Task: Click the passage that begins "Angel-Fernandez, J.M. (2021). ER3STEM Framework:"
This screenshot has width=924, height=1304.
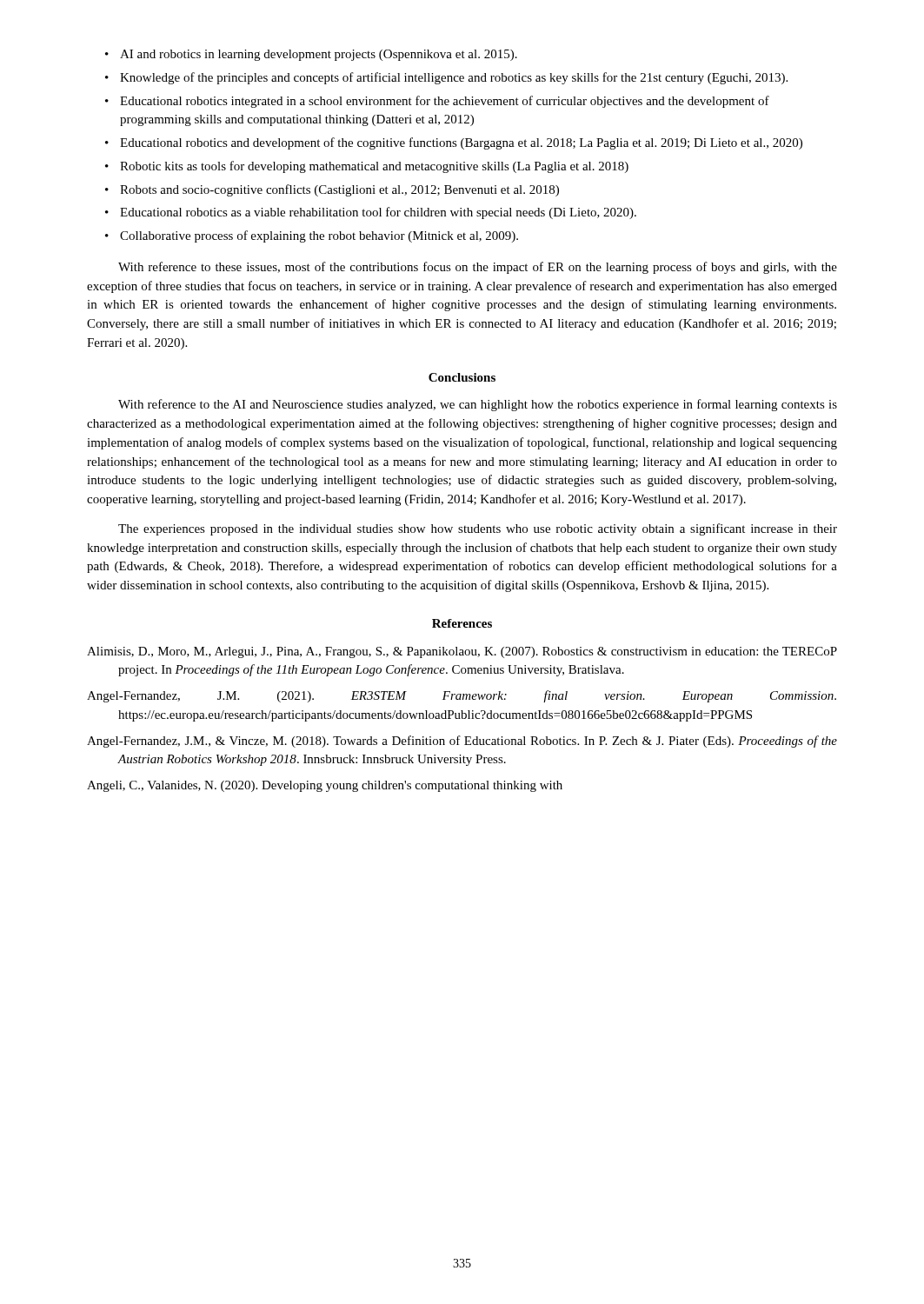Action: (x=462, y=705)
